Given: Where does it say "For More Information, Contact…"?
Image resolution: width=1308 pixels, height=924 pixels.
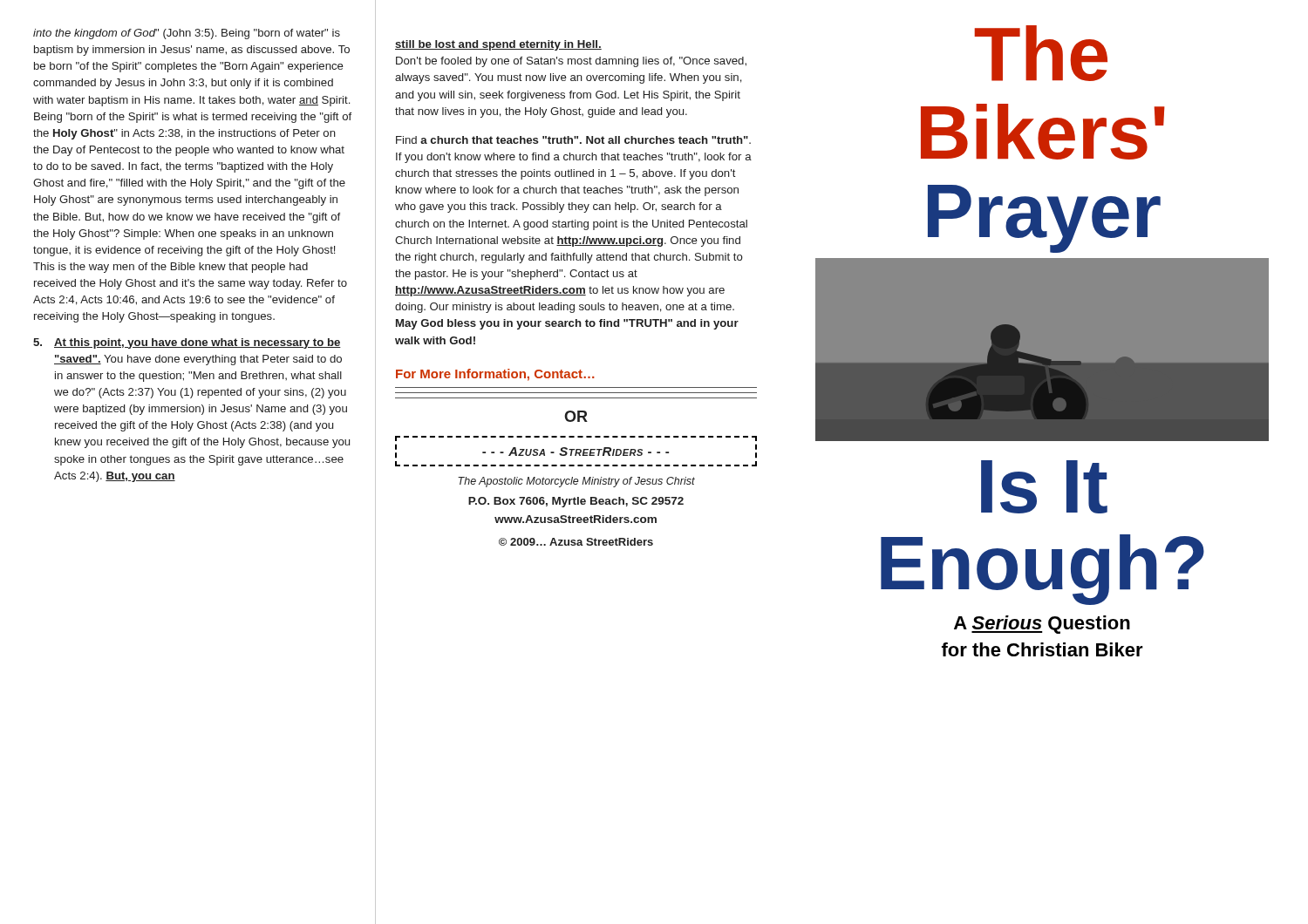Looking at the screenshot, I should [x=576, y=381].
